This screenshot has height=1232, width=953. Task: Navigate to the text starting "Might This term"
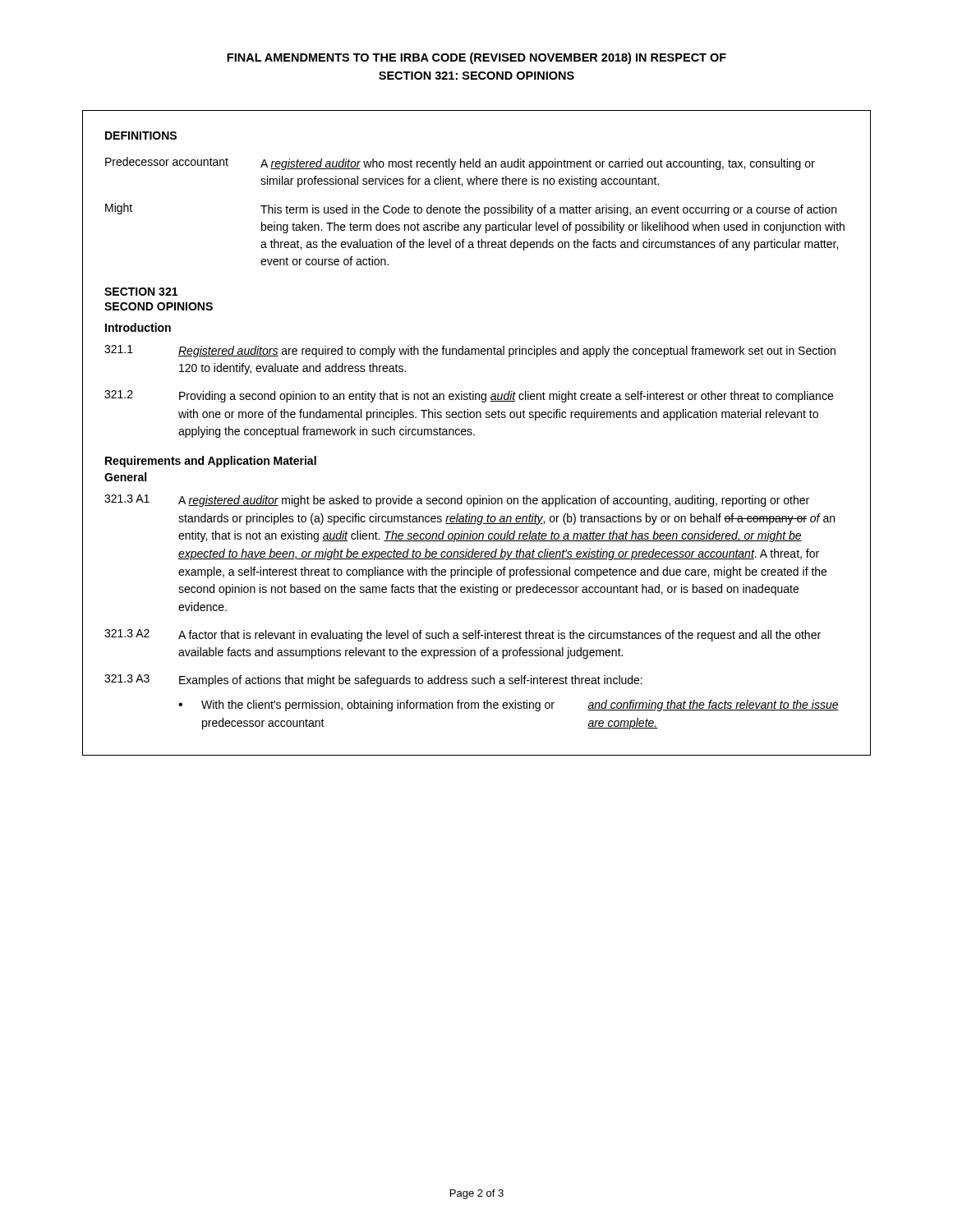[476, 235]
